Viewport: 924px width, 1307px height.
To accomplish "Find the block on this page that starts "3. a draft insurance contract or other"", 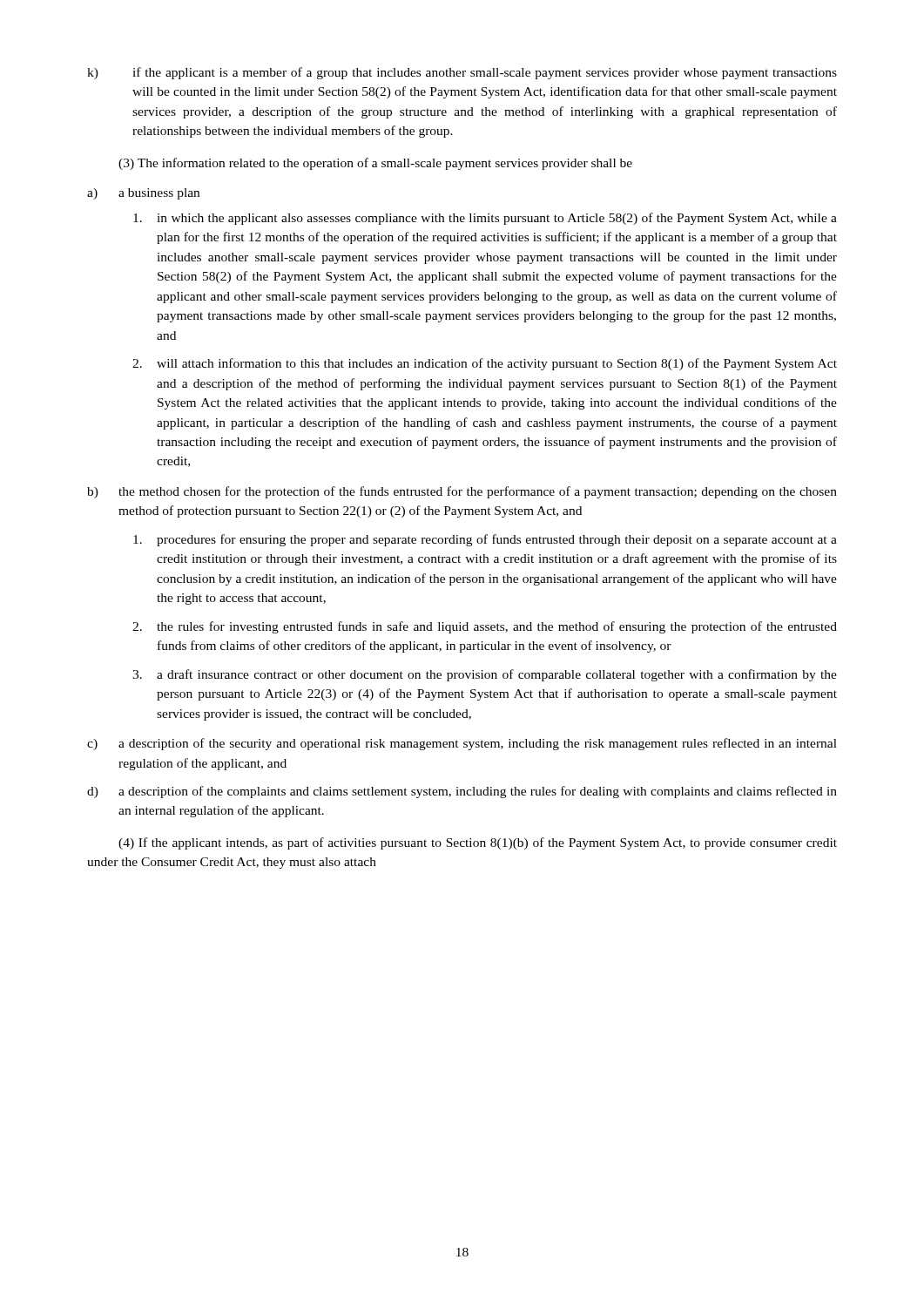I will point(485,694).
